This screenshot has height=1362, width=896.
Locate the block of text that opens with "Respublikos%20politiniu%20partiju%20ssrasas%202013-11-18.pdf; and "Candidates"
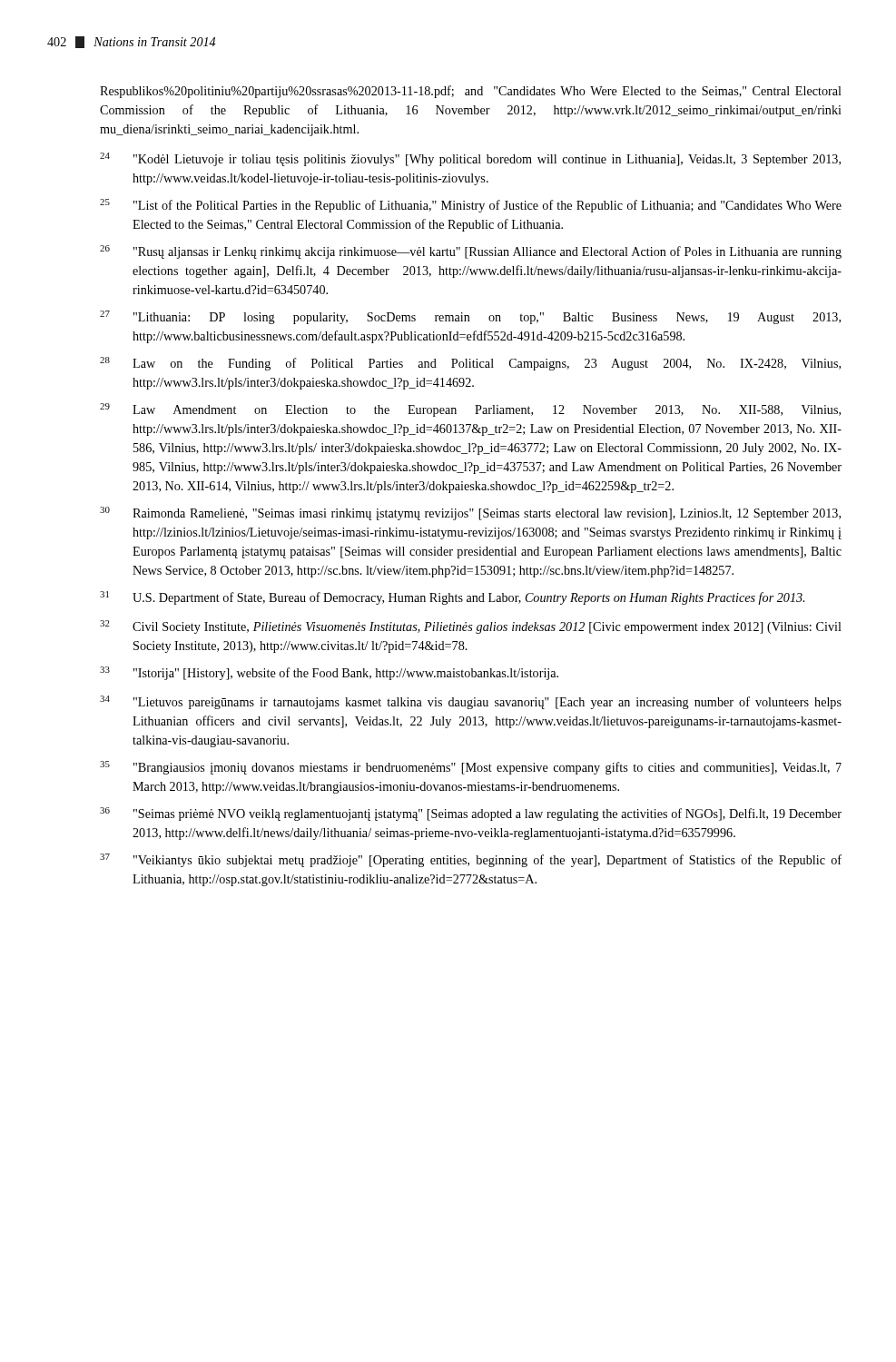point(471,110)
